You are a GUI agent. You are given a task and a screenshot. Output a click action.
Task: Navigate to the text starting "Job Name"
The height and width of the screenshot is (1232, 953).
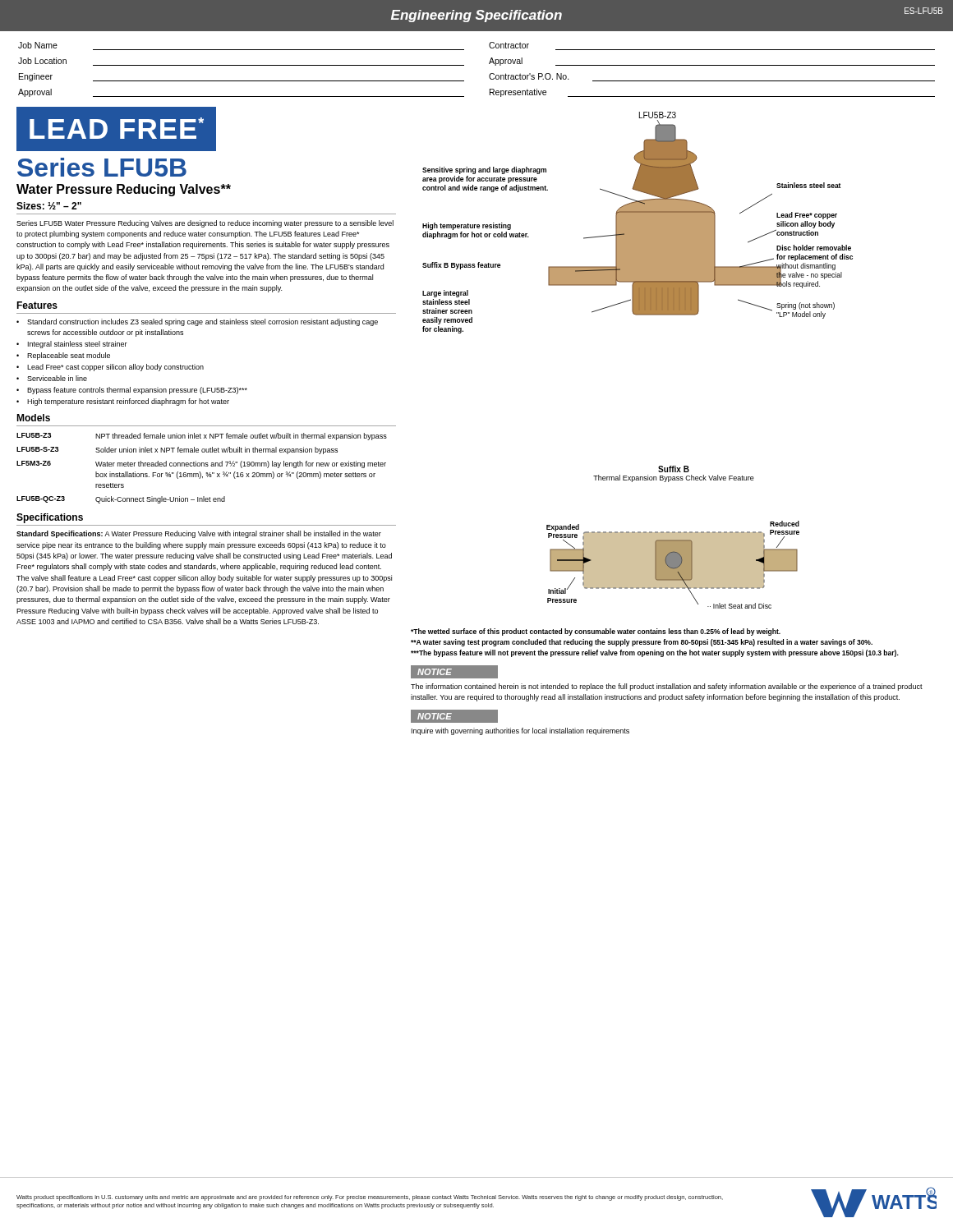pos(241,45)
